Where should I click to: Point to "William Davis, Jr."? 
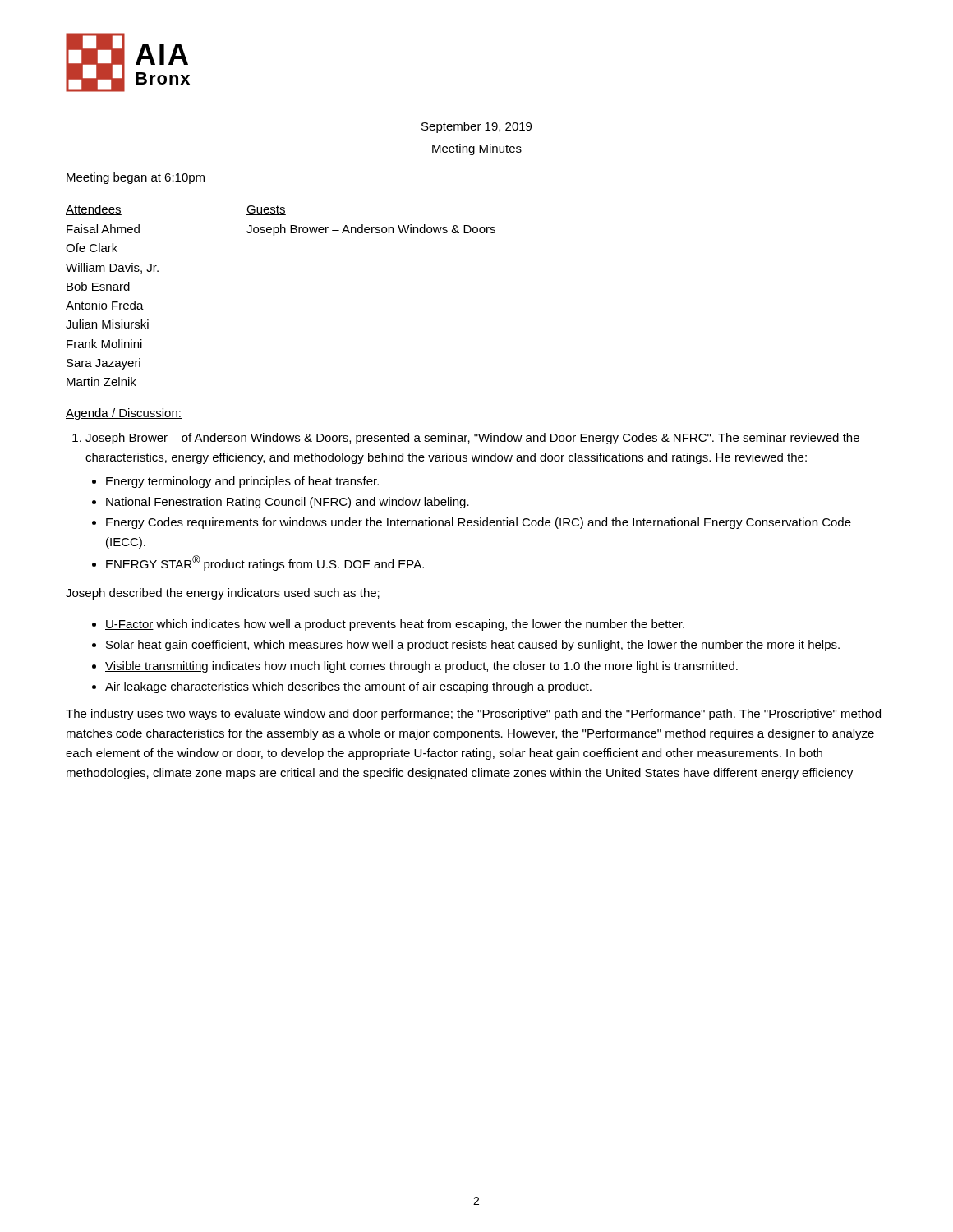click(x=113, y=267)
